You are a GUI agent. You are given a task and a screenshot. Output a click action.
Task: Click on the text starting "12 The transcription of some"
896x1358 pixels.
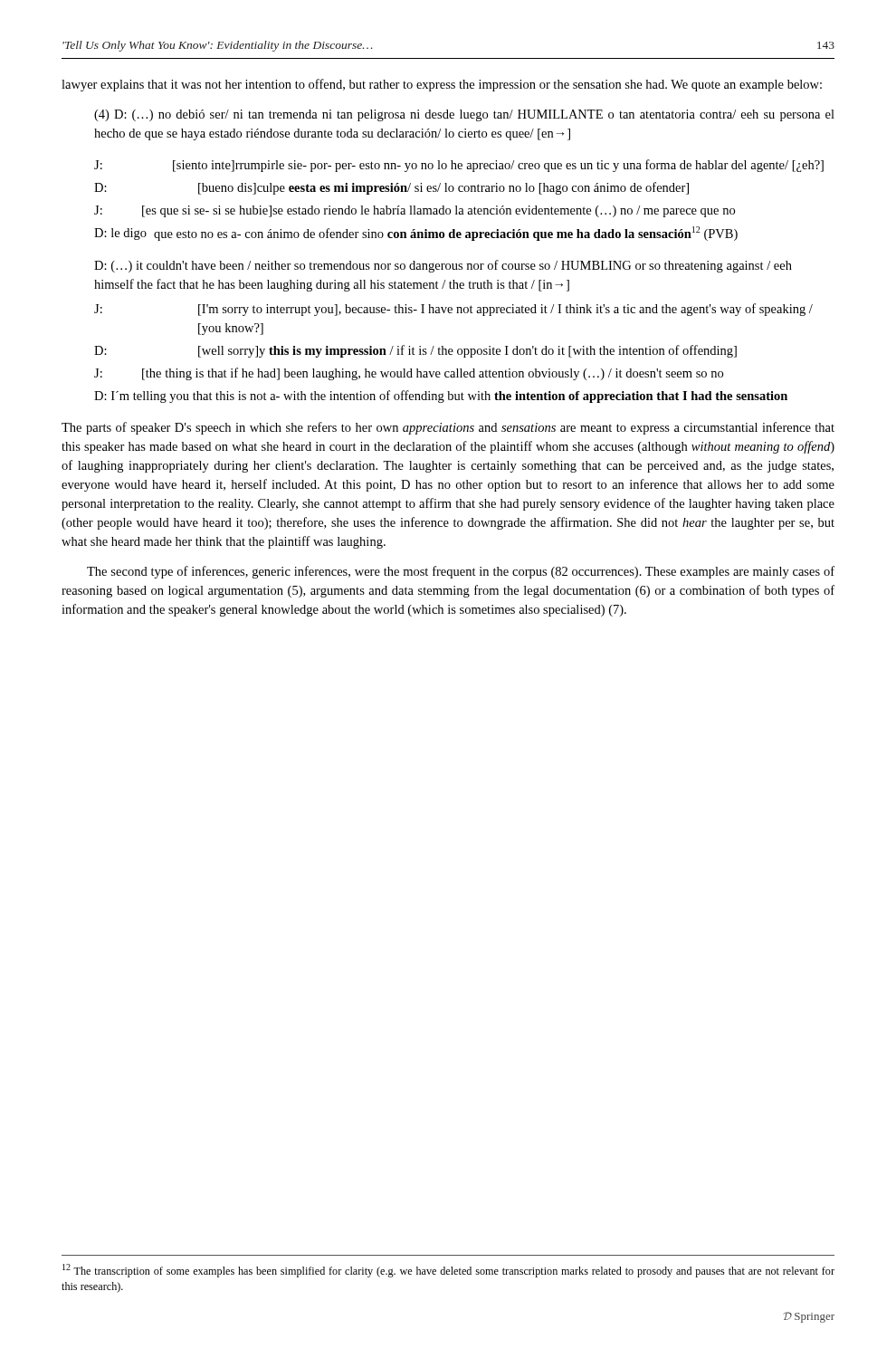[x=448, y=1277]
